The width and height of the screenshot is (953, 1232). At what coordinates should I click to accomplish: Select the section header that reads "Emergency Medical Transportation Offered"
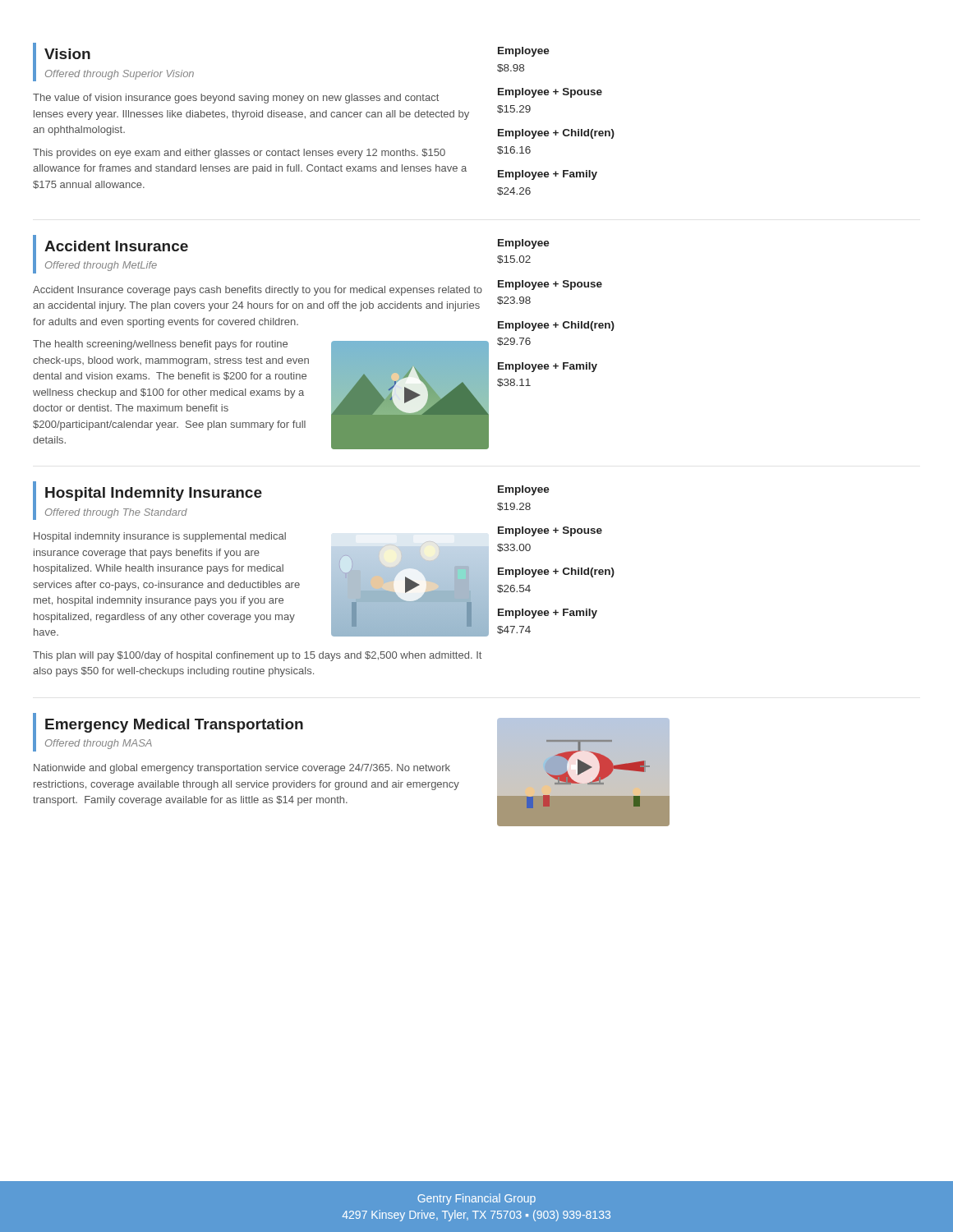pos(267,732)
